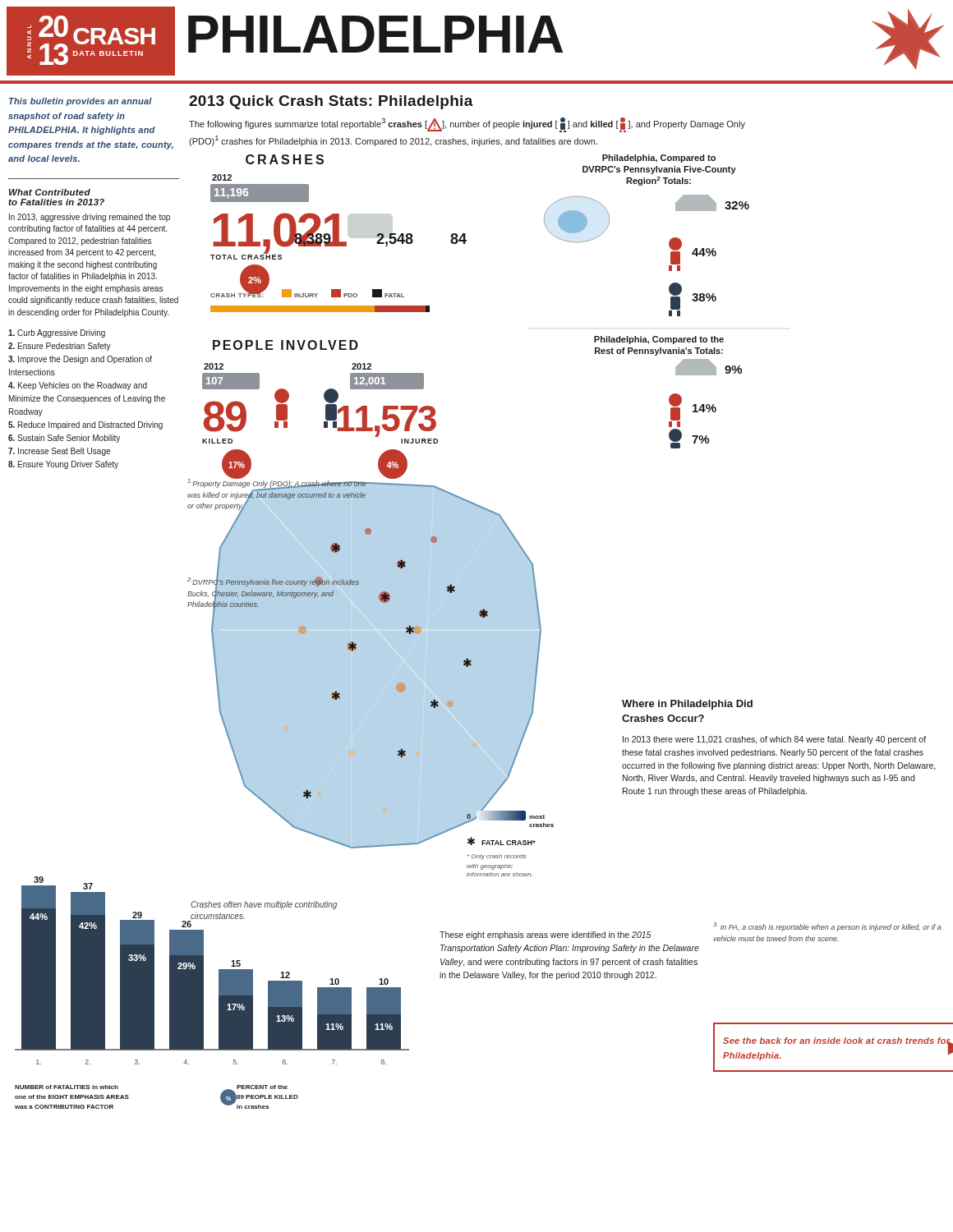Screen dimensions: 1232x953
Task: Point to the passage starting "3. Improve the Design"
Action: point(80,366)
